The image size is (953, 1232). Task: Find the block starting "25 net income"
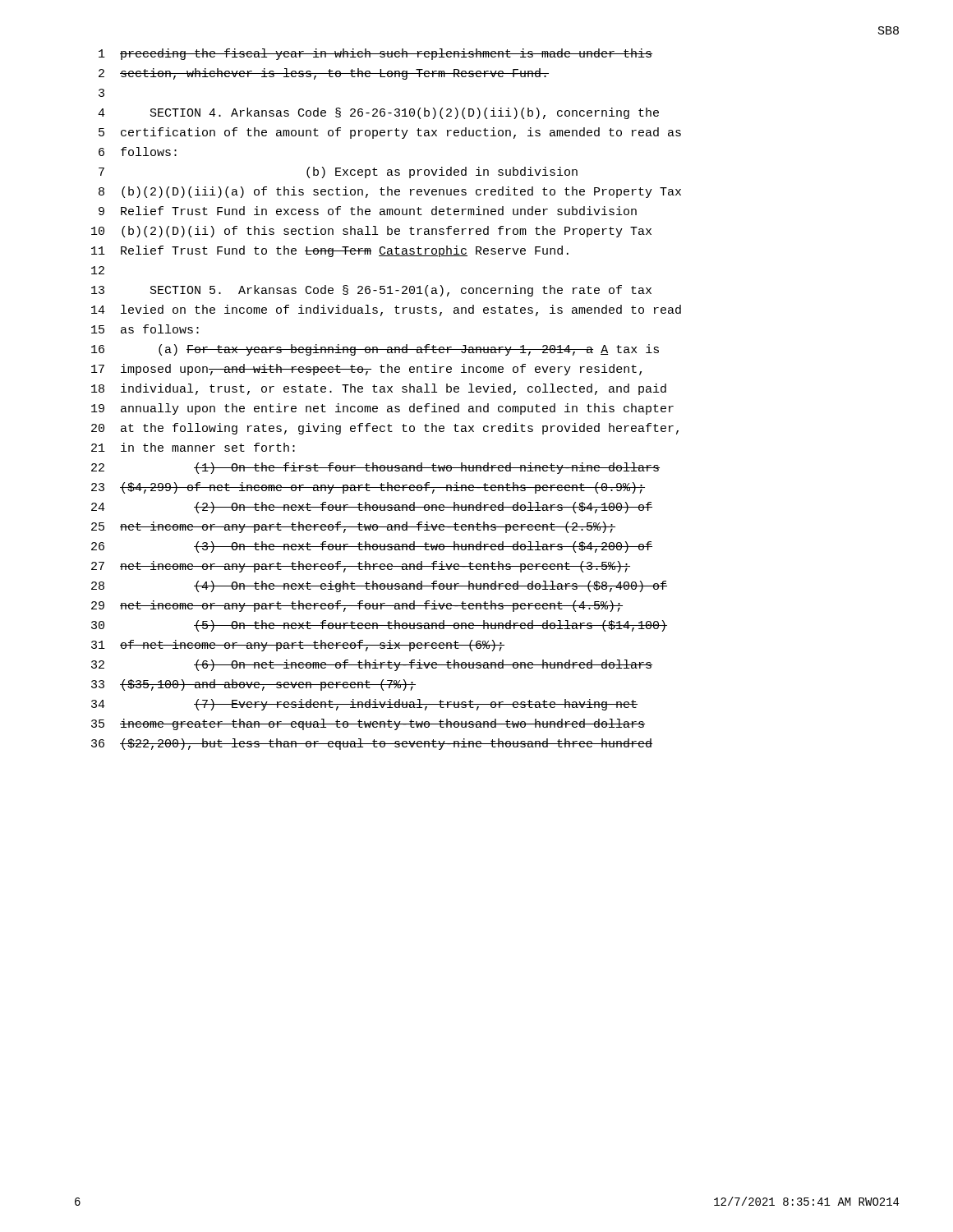[487, 528]
